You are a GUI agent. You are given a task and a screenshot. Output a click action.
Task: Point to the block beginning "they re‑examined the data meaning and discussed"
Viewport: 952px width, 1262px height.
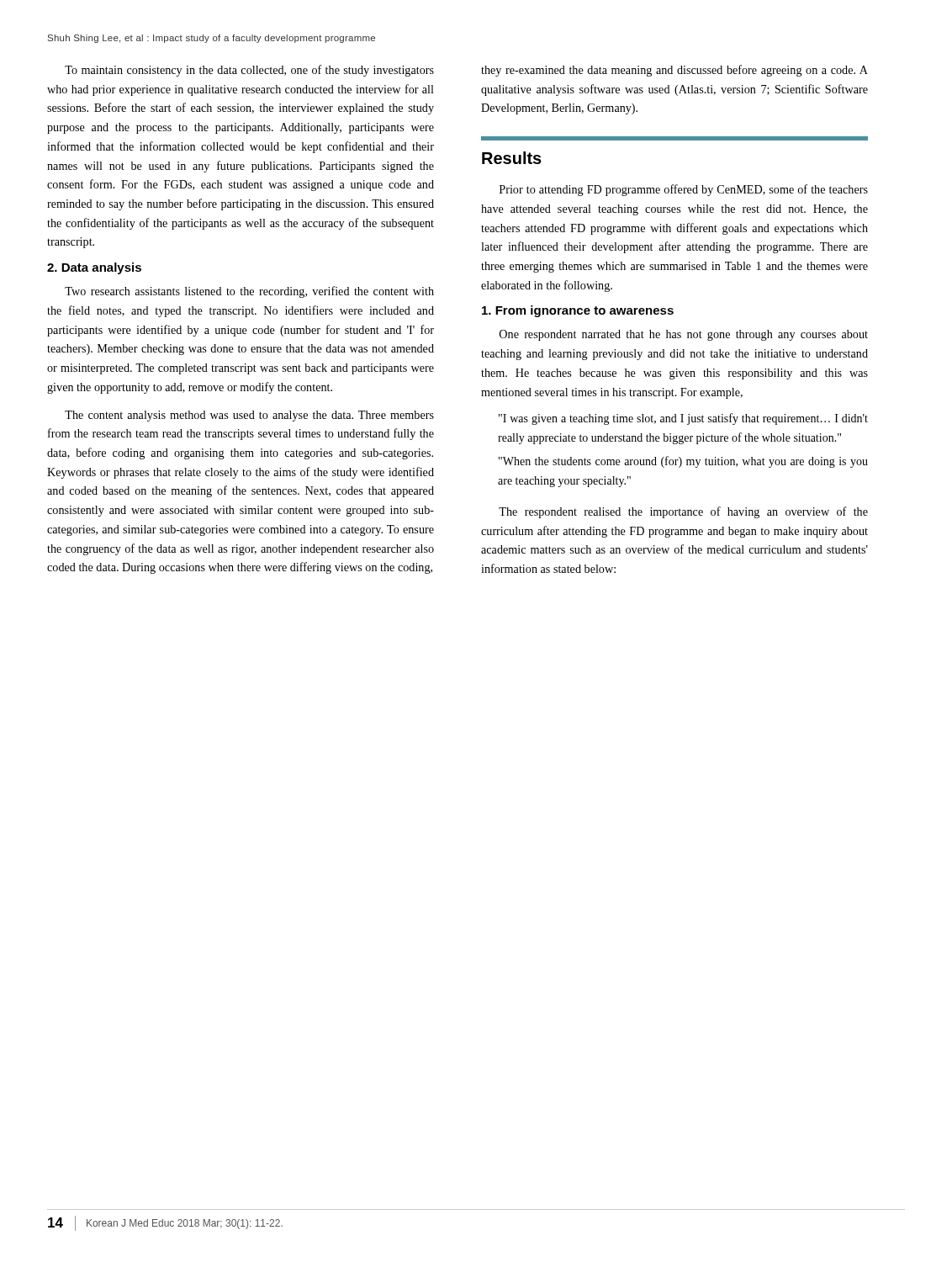(x=674, y=89)
